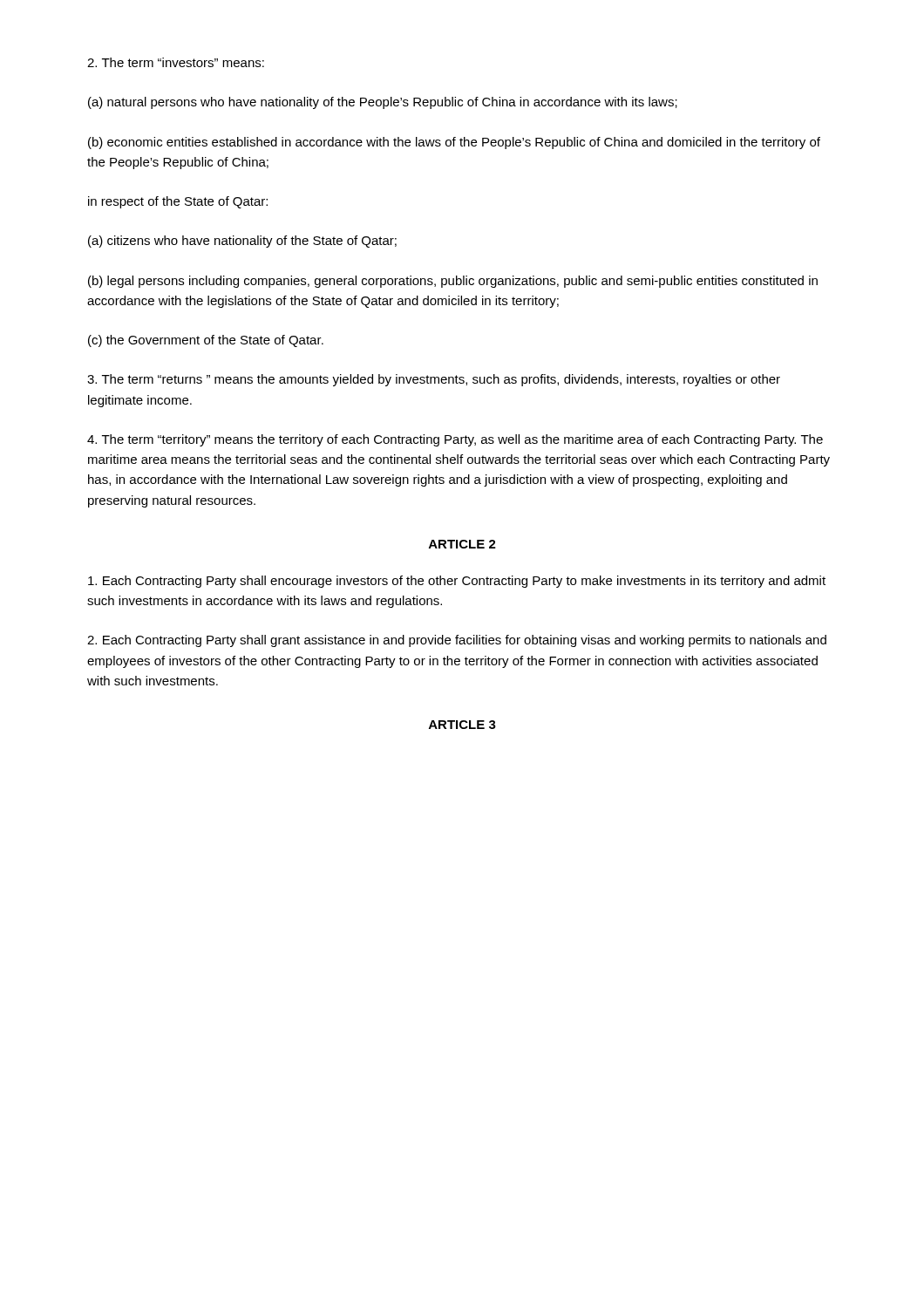Select the text block that reads "(a) natural persons who have nationality of"
924x1308 pixels.
pos(382,102)
